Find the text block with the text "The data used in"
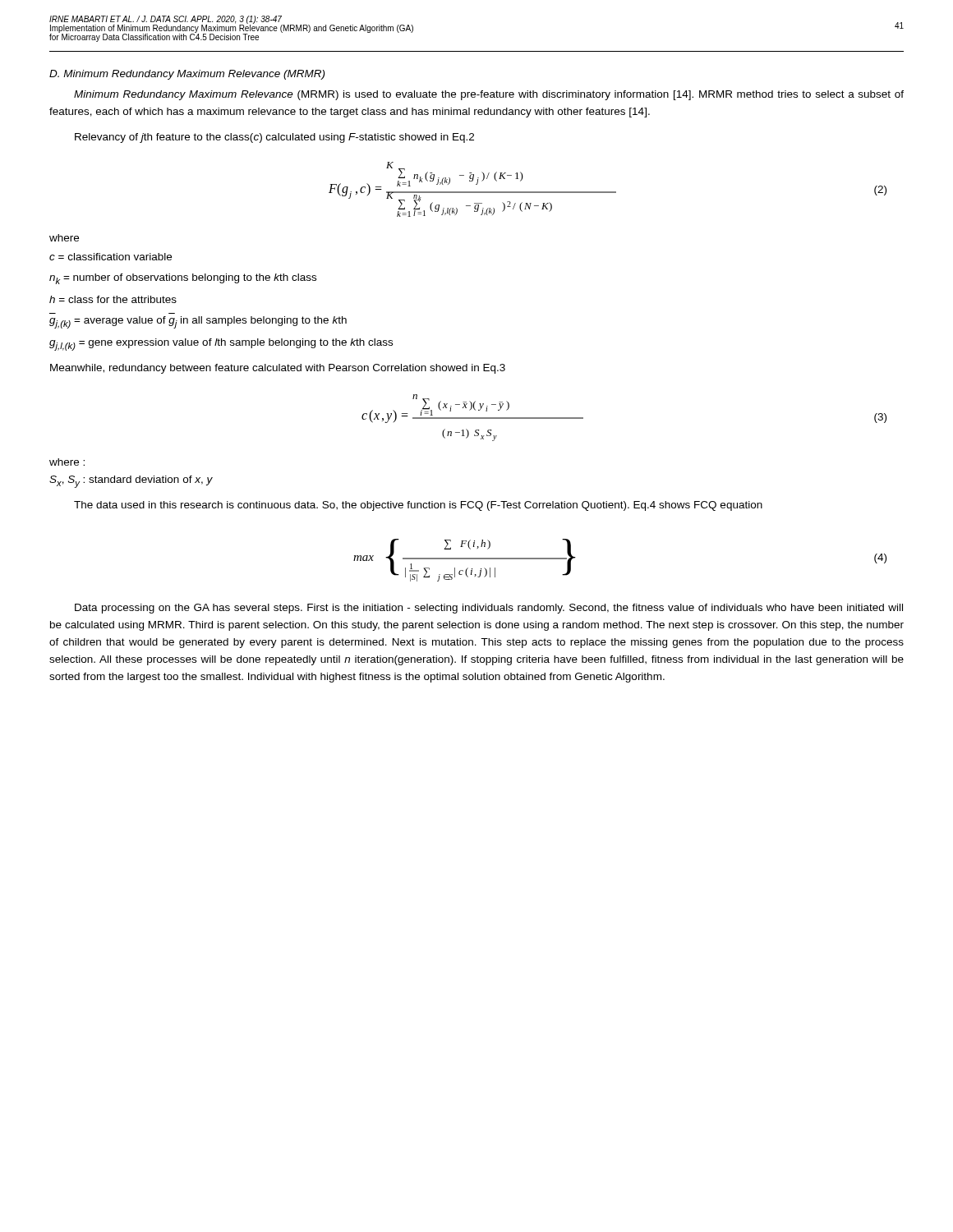 click(418, 505)
